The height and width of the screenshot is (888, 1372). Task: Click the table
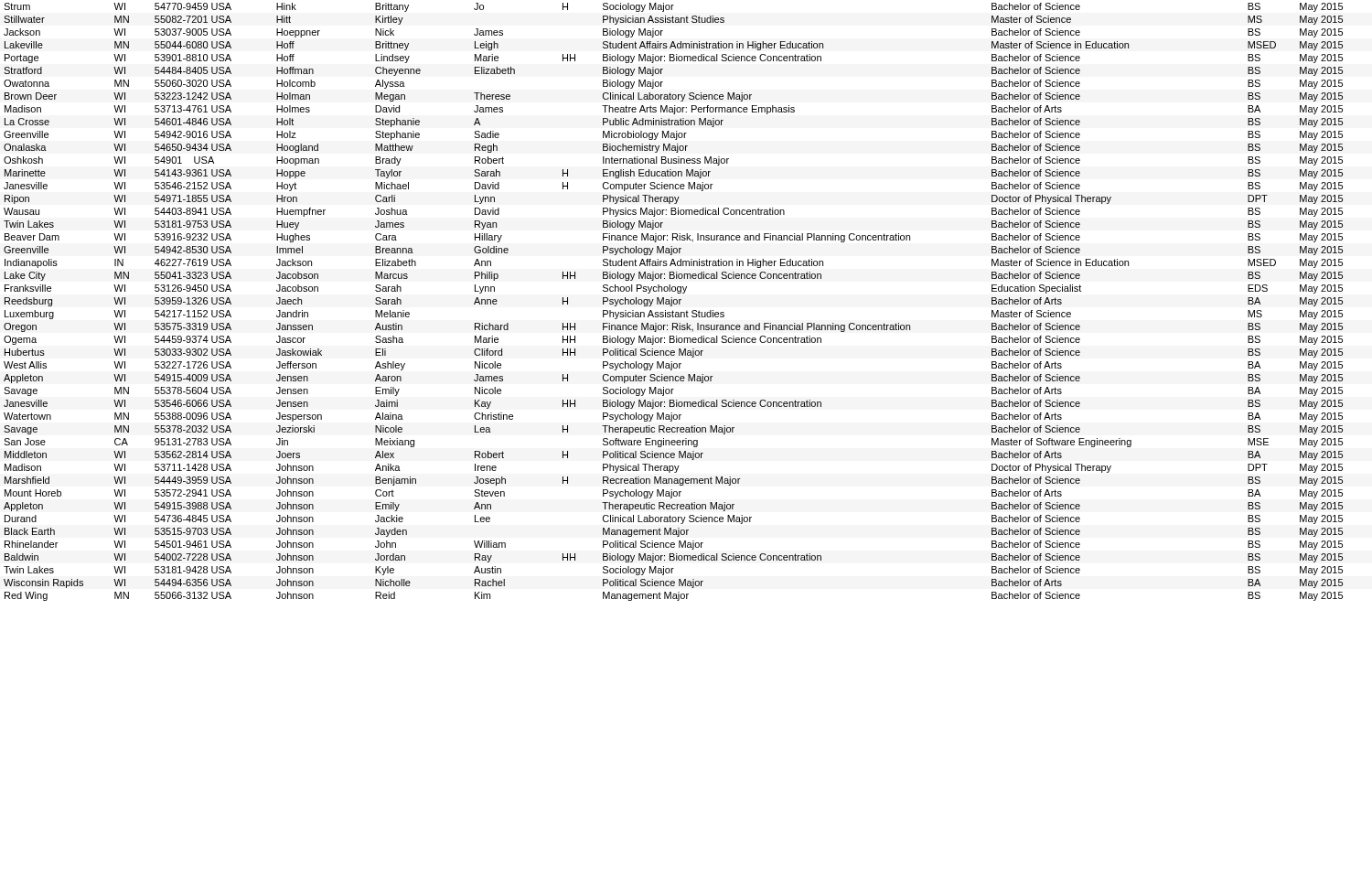pos(686,301)
